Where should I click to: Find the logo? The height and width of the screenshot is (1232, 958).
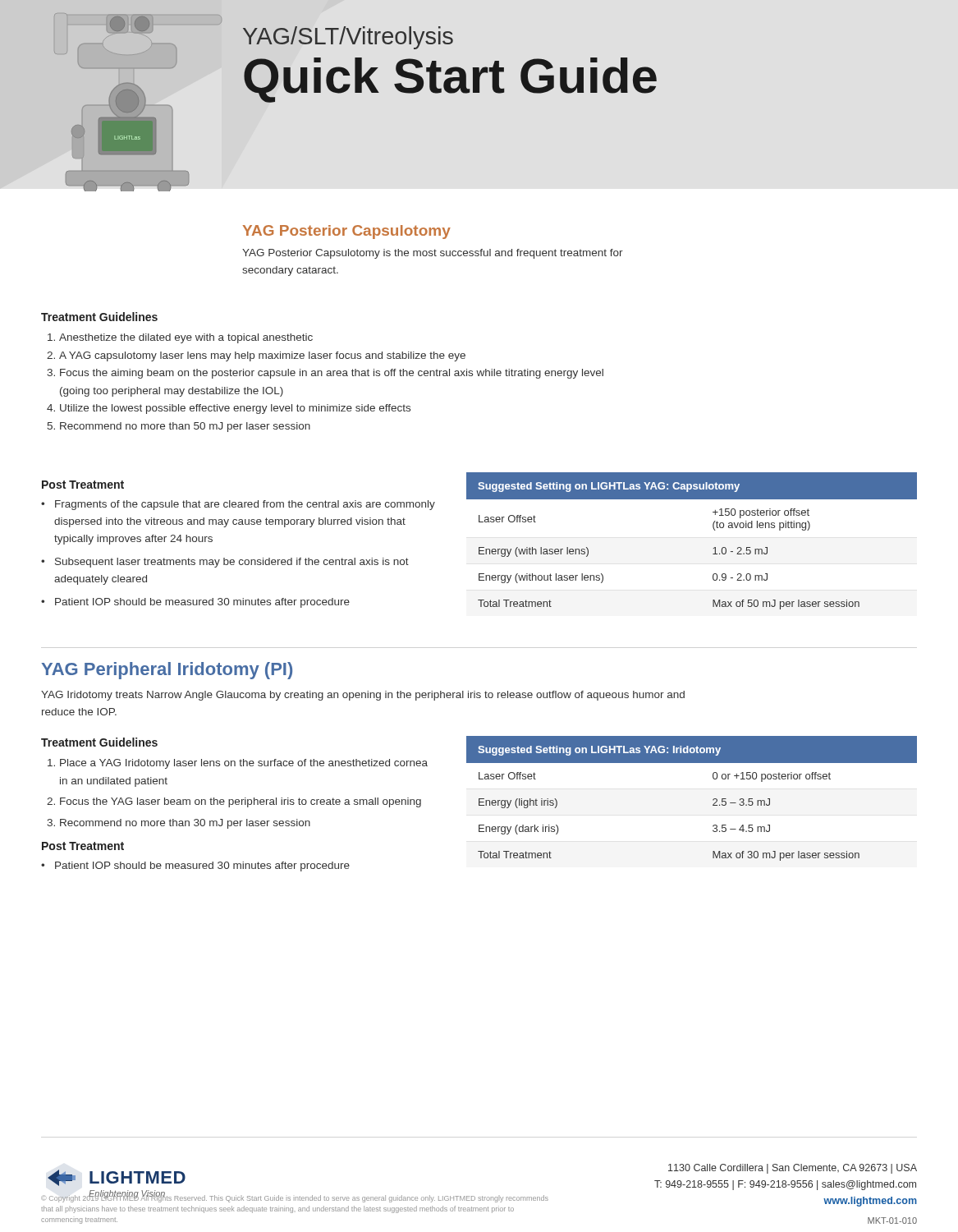click(x=123, y=1183)
